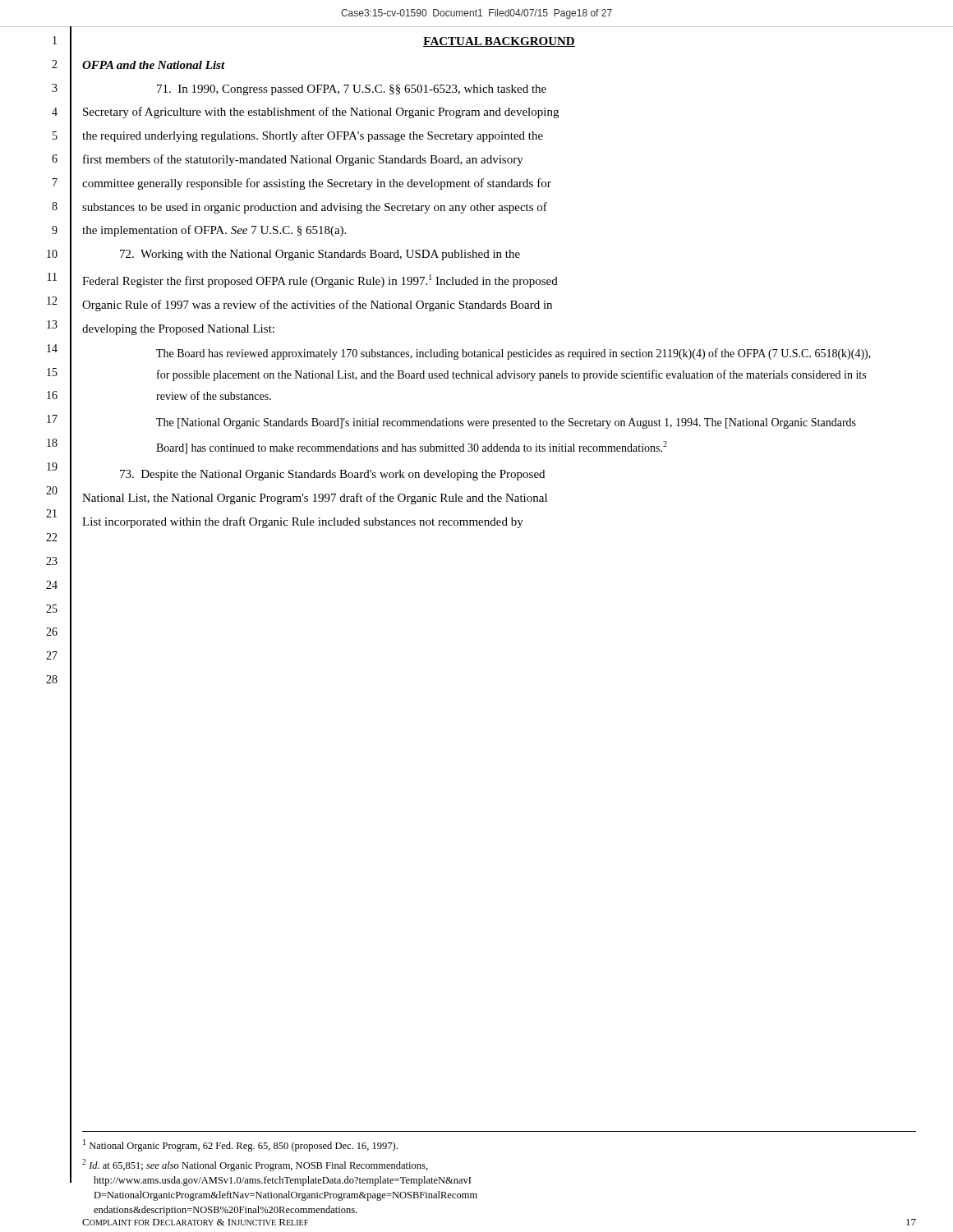Screen dimensions: 1232x953
Task: Locate the text block starting "Federal Register the first proposed OFPA rule"
Action: click(320, 280)
